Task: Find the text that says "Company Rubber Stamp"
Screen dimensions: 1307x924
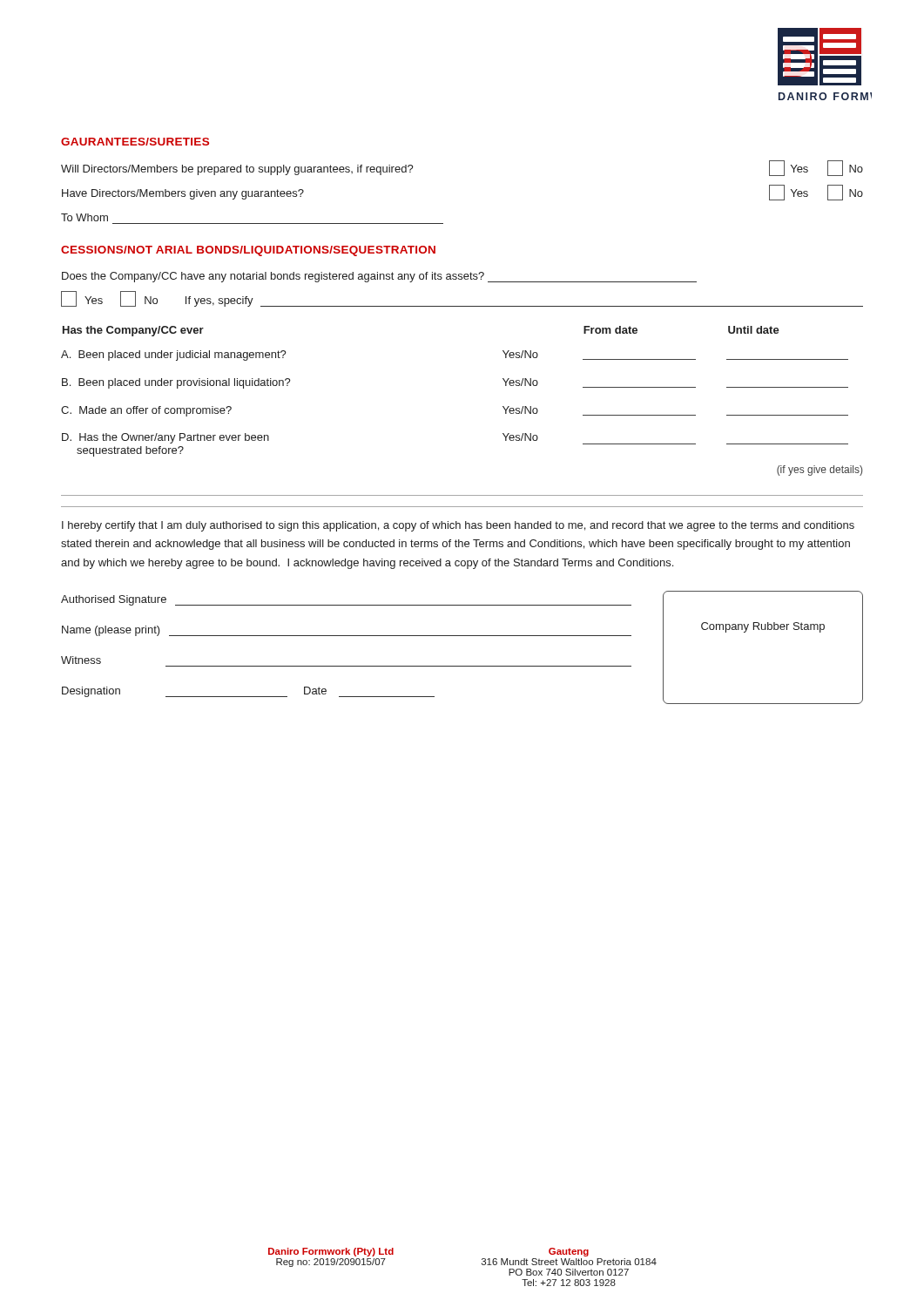Action: click(763, 618)
